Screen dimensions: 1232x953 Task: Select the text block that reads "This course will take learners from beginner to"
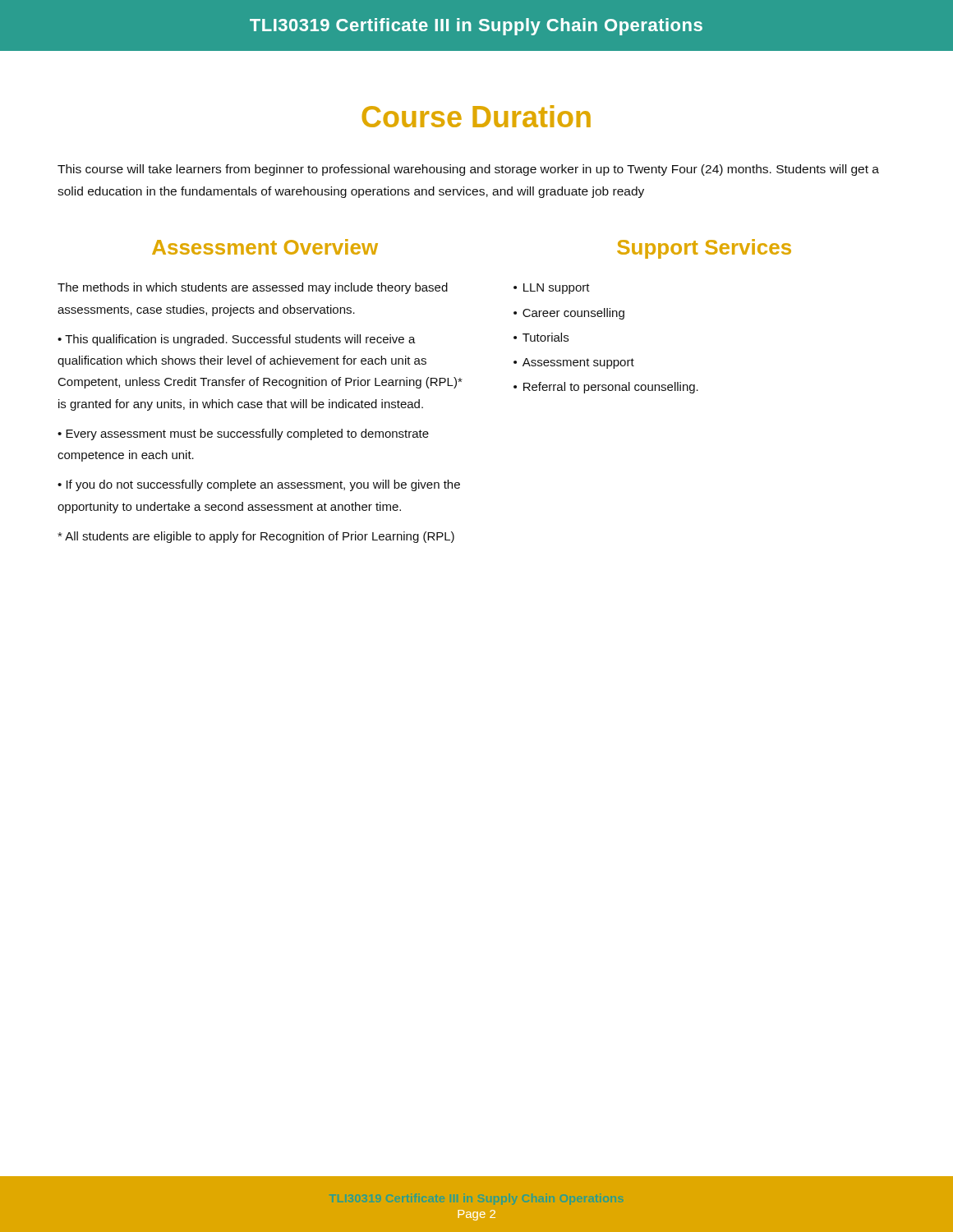468,180
